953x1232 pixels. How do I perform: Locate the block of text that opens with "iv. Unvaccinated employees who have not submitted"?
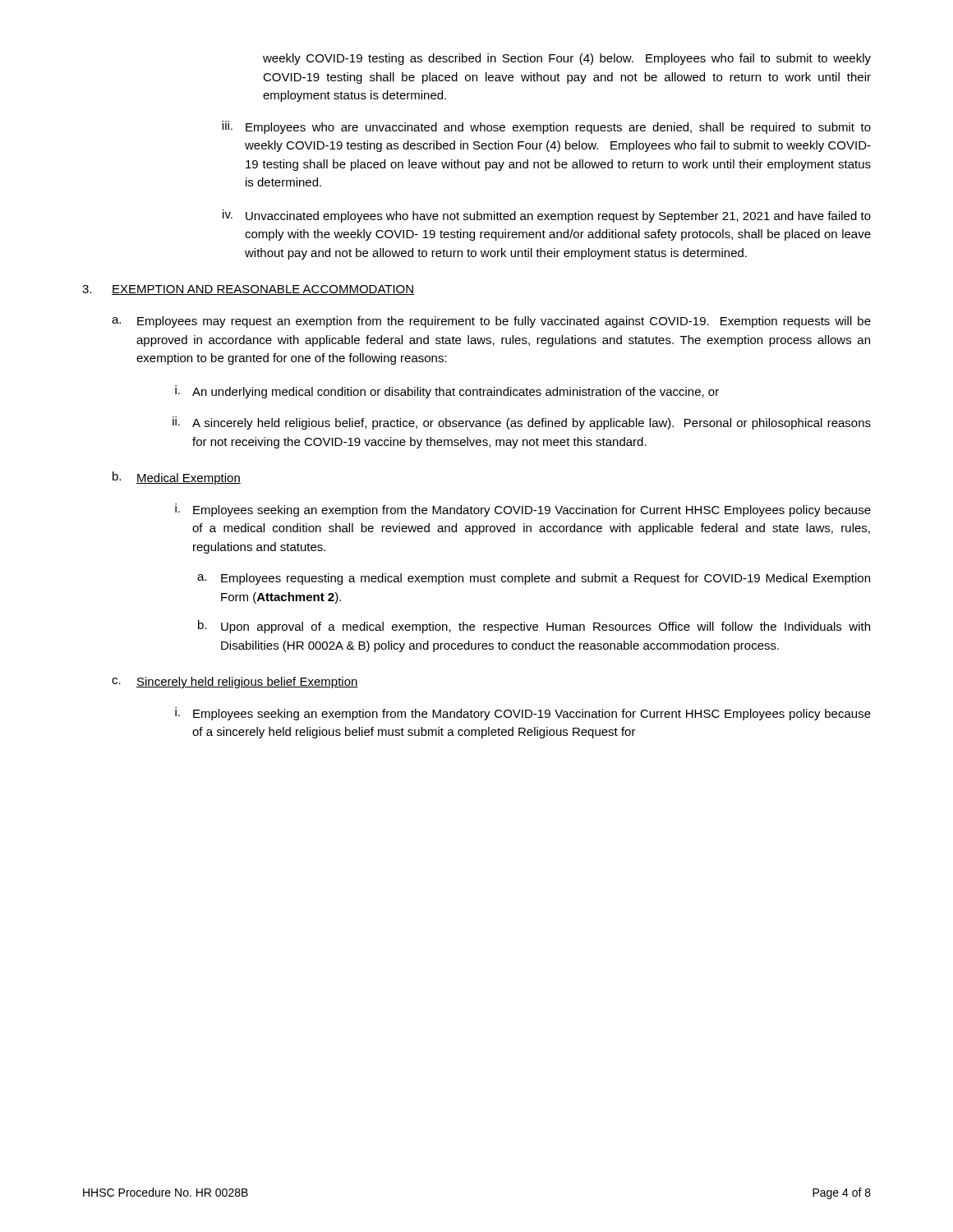pyautogui.click(x=530, y=234)
